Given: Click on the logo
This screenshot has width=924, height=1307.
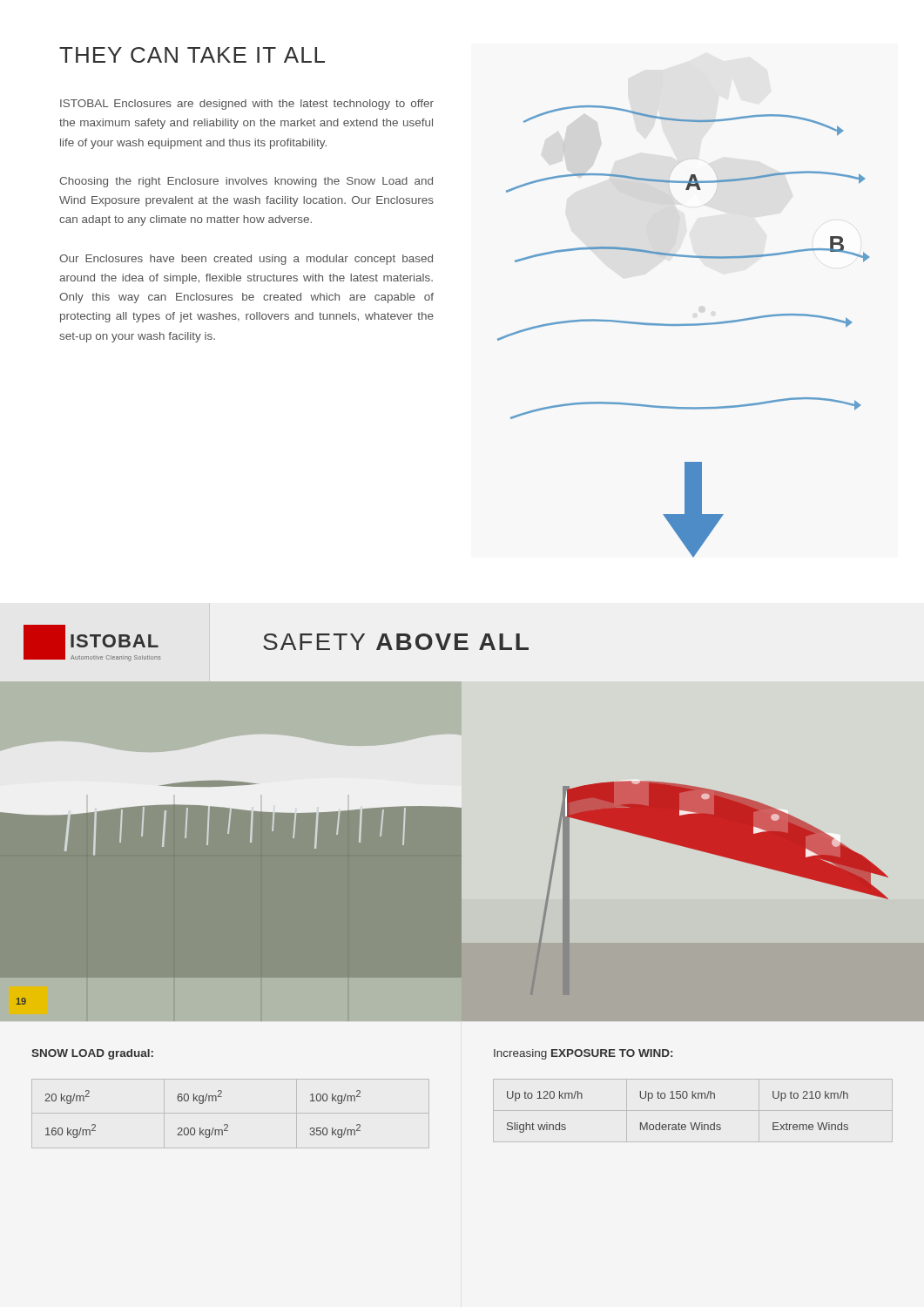Looking at the screenshot, I should point(105,642).
